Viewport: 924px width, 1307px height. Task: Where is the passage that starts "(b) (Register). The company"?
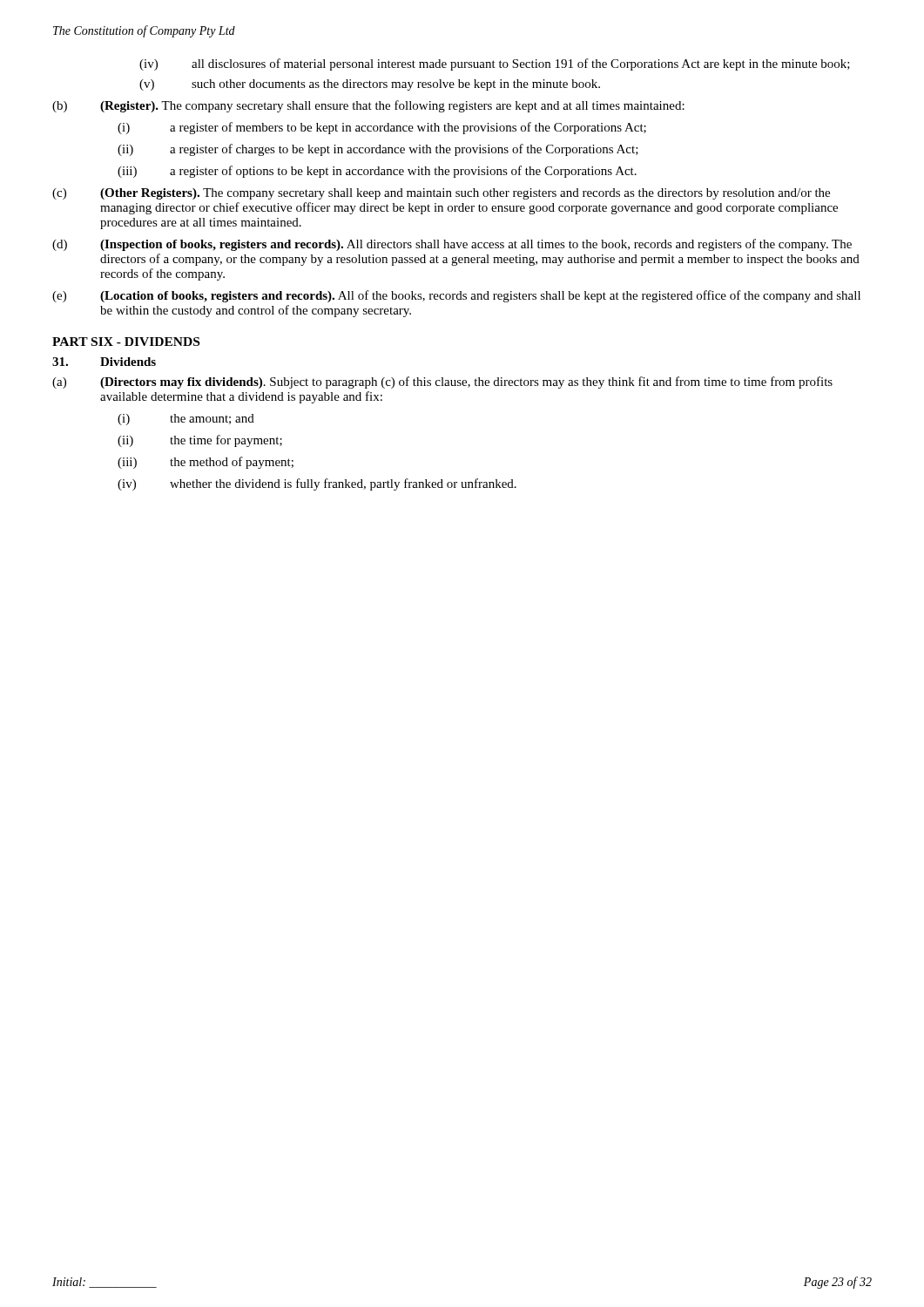tap(462, 106)
